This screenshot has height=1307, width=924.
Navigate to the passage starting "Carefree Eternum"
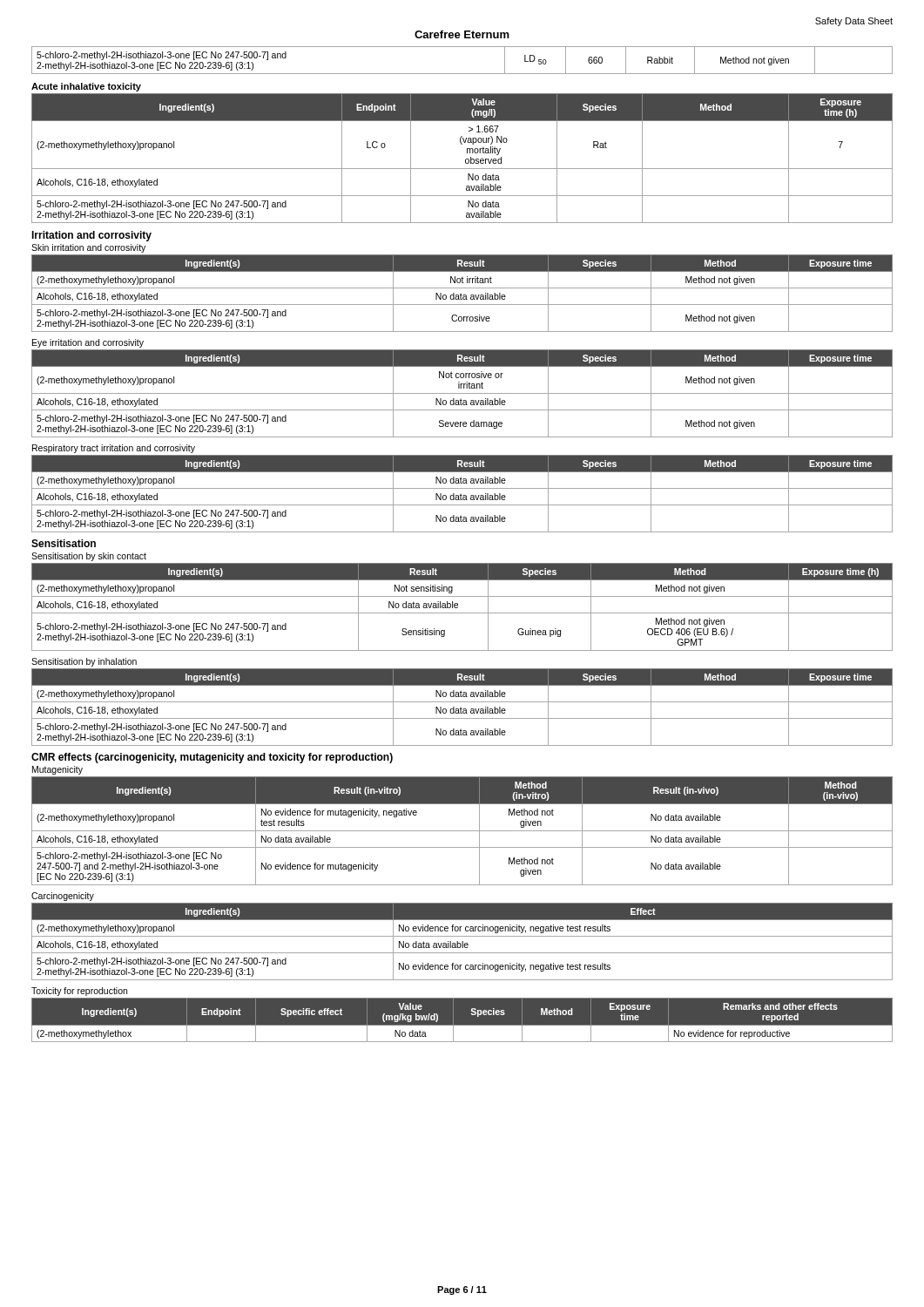462,34
